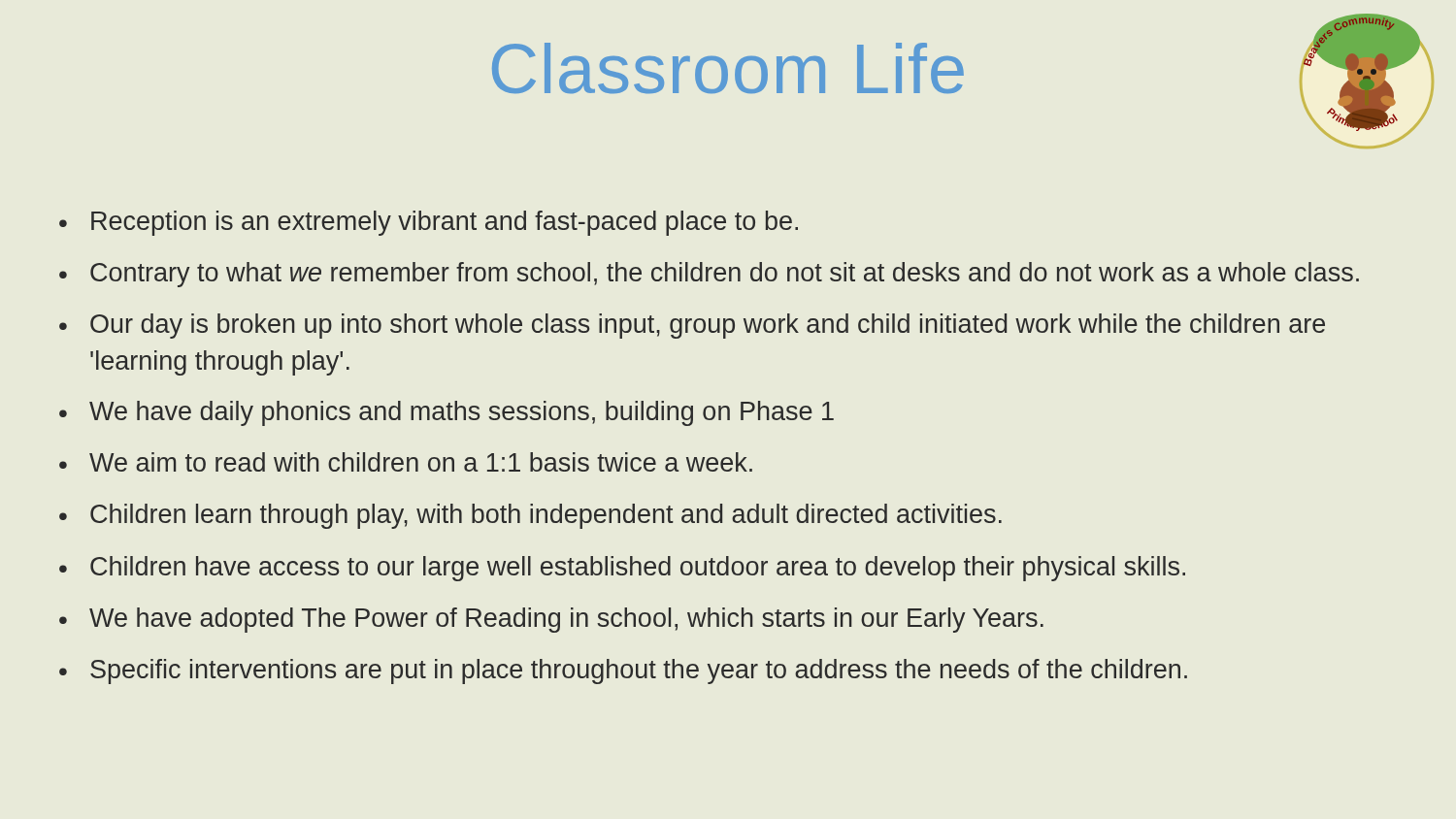
Task: Locate the list item containing "• Children learn through"
Action: click(x=728, y=516)
